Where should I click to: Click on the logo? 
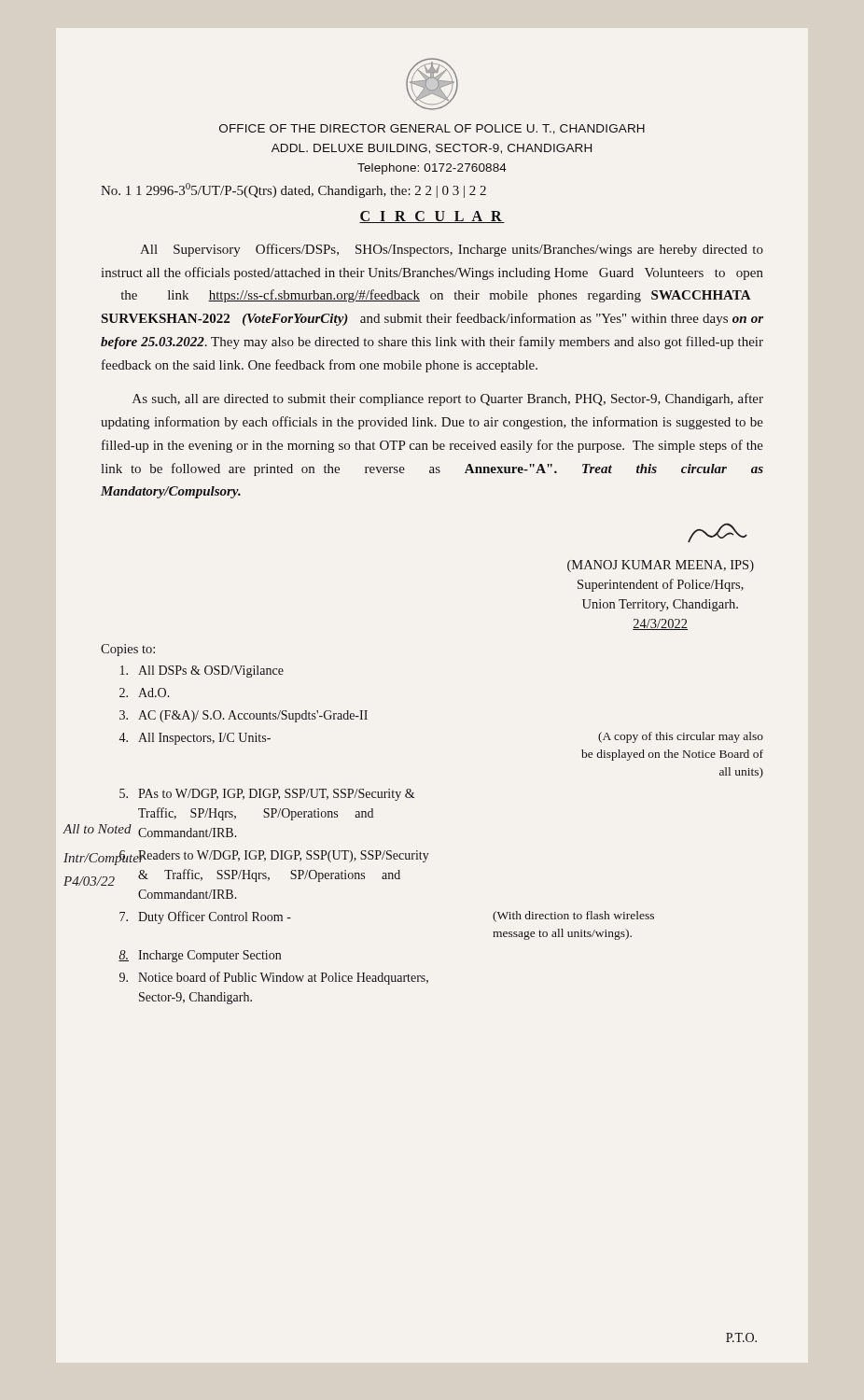coord(432,86)
